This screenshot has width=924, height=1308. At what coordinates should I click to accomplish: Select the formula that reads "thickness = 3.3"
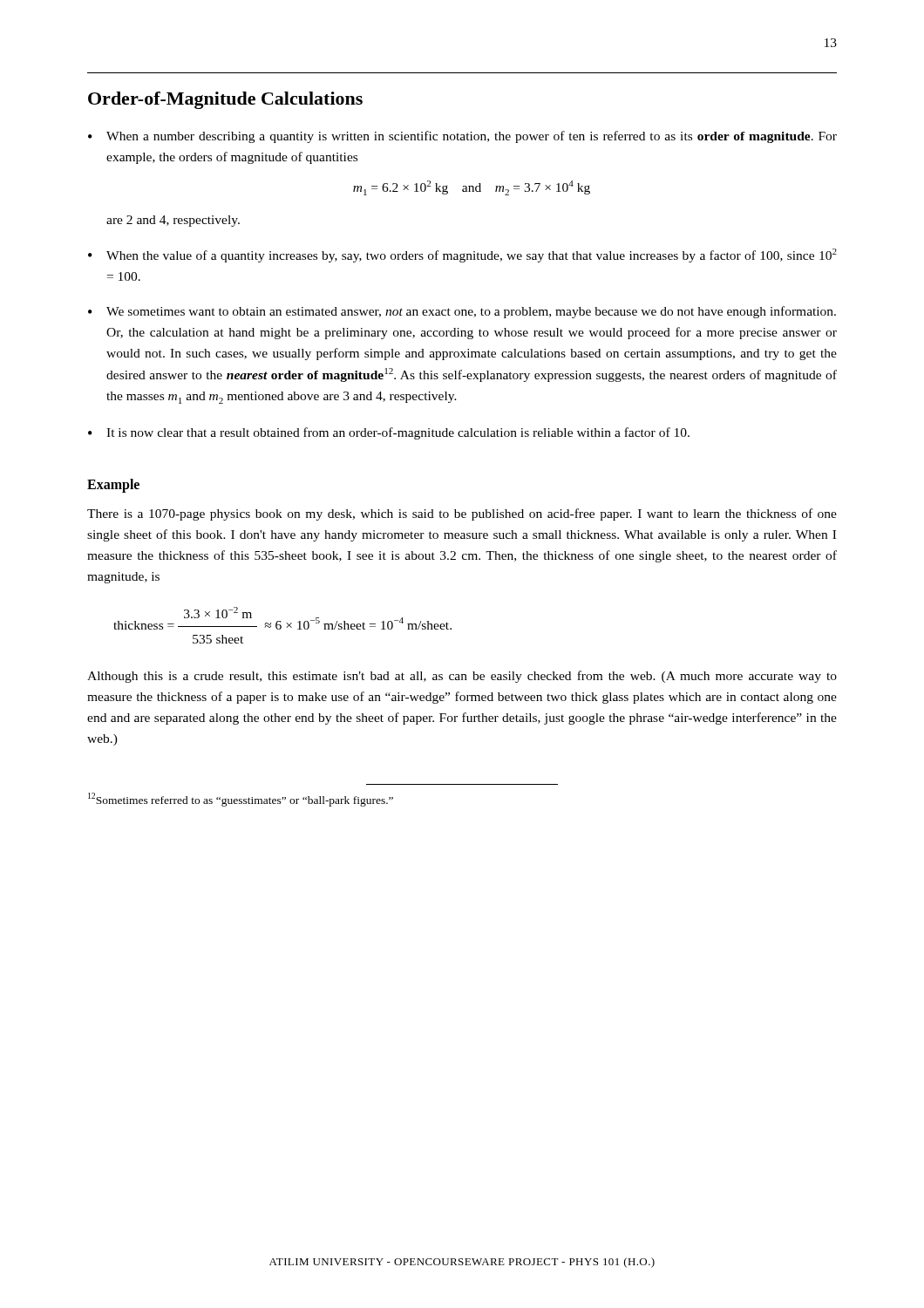283,626
